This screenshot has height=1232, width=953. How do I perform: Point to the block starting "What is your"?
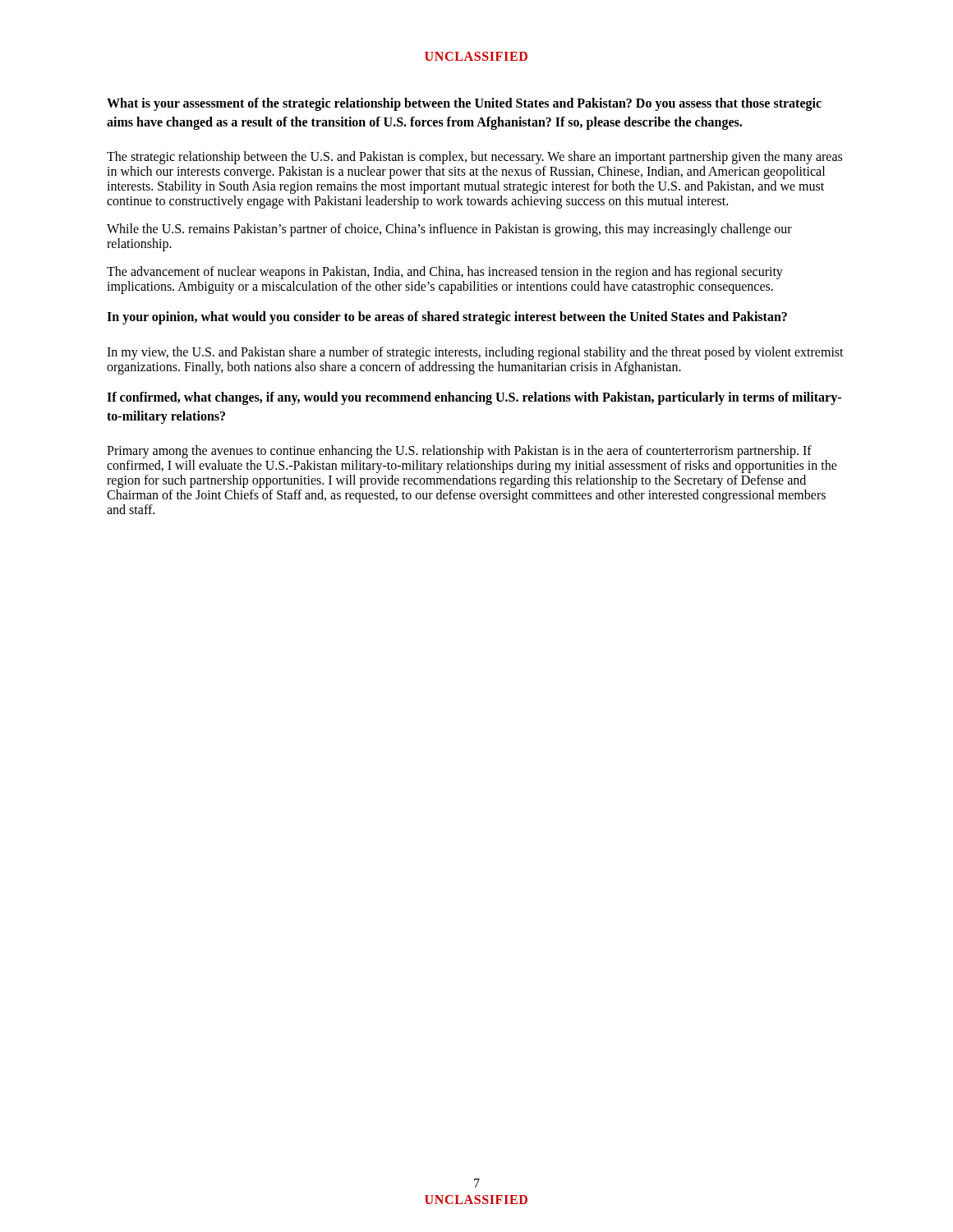point(476,113)
